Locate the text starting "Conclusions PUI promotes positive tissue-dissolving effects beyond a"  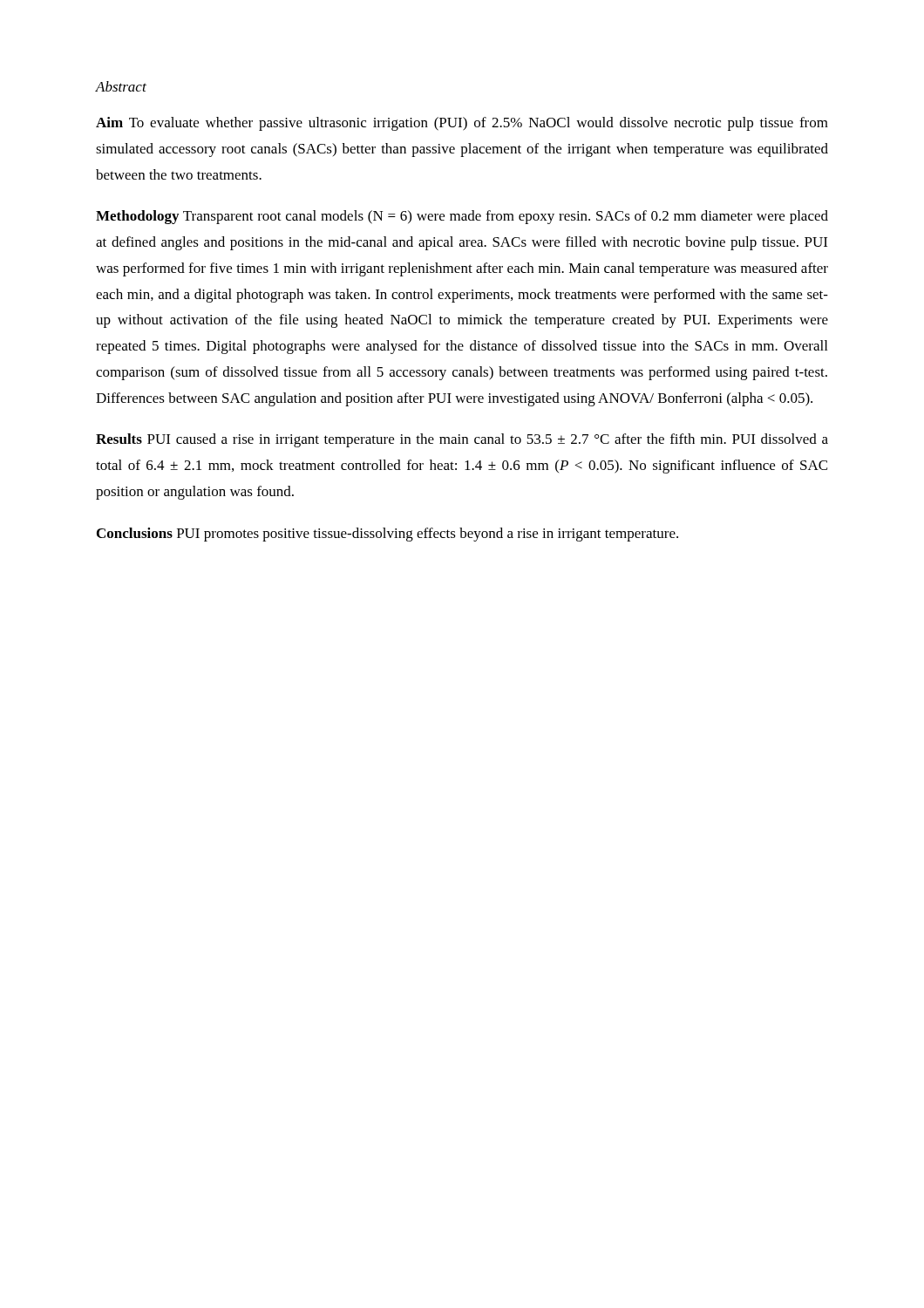[388, 533]
